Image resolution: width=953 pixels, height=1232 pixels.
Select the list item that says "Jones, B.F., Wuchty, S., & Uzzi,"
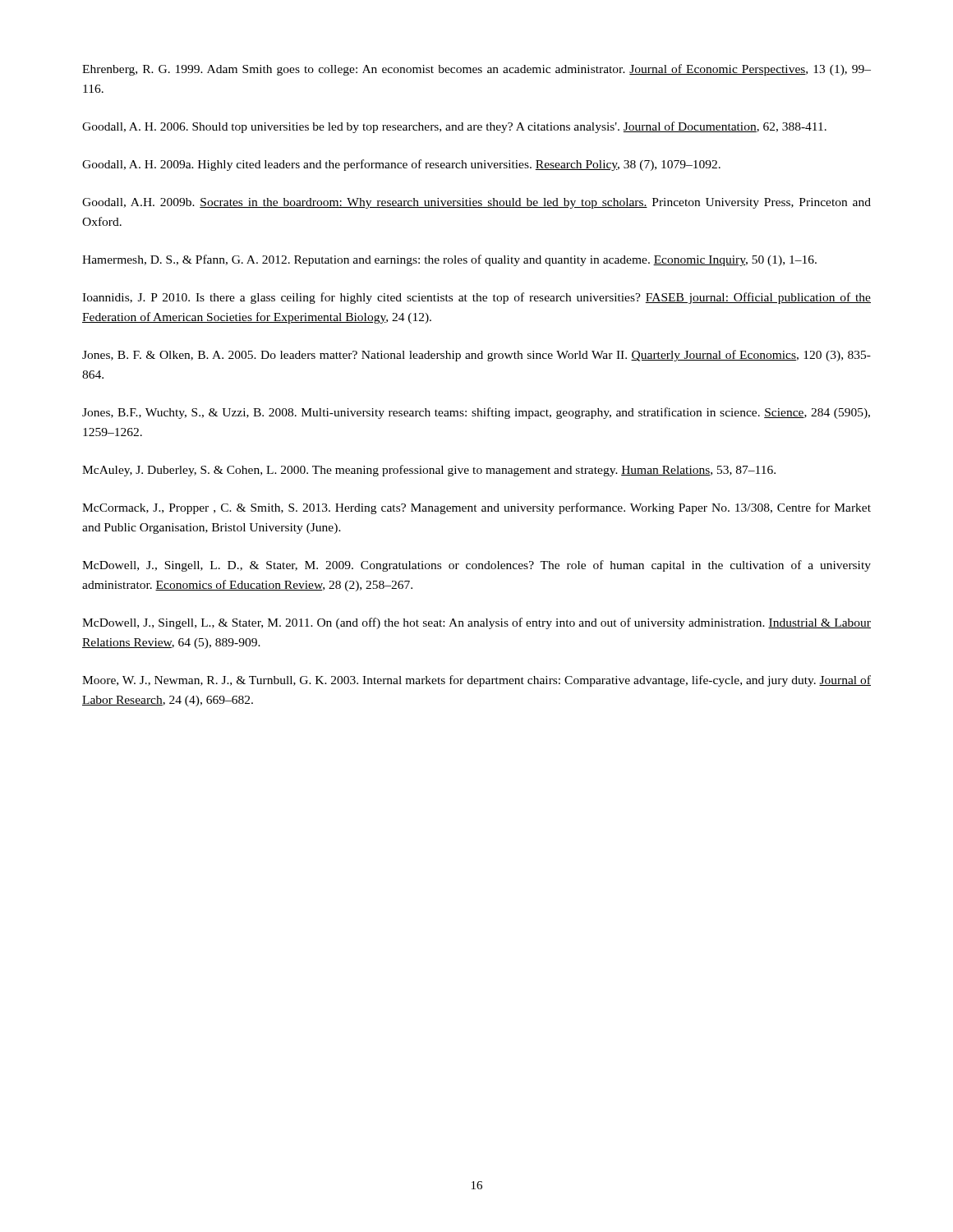point(476,422)
